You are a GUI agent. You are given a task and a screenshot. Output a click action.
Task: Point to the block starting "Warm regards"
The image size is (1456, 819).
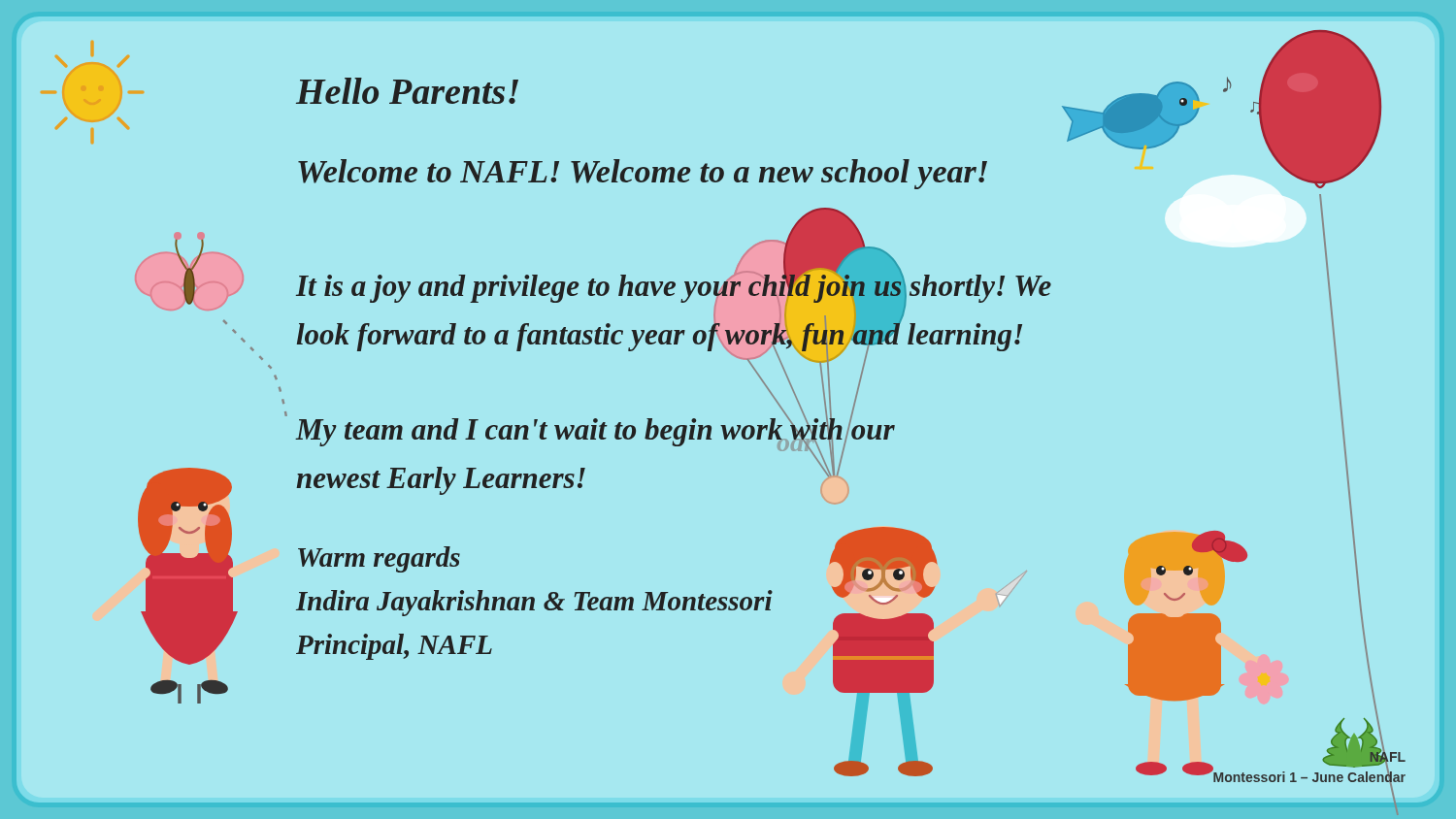378,557
